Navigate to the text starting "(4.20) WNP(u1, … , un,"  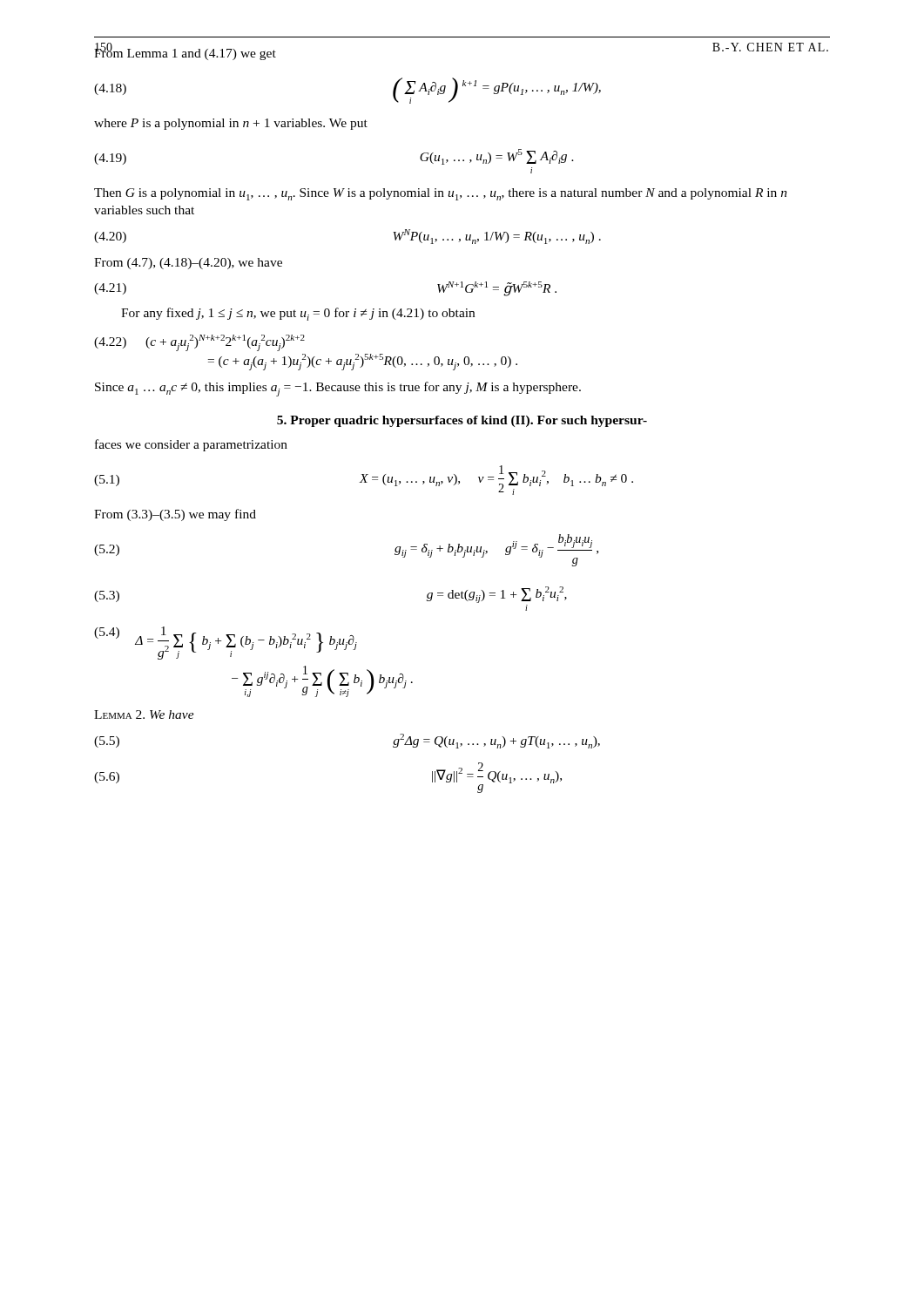pyautogui.click(x=462, y=236)
